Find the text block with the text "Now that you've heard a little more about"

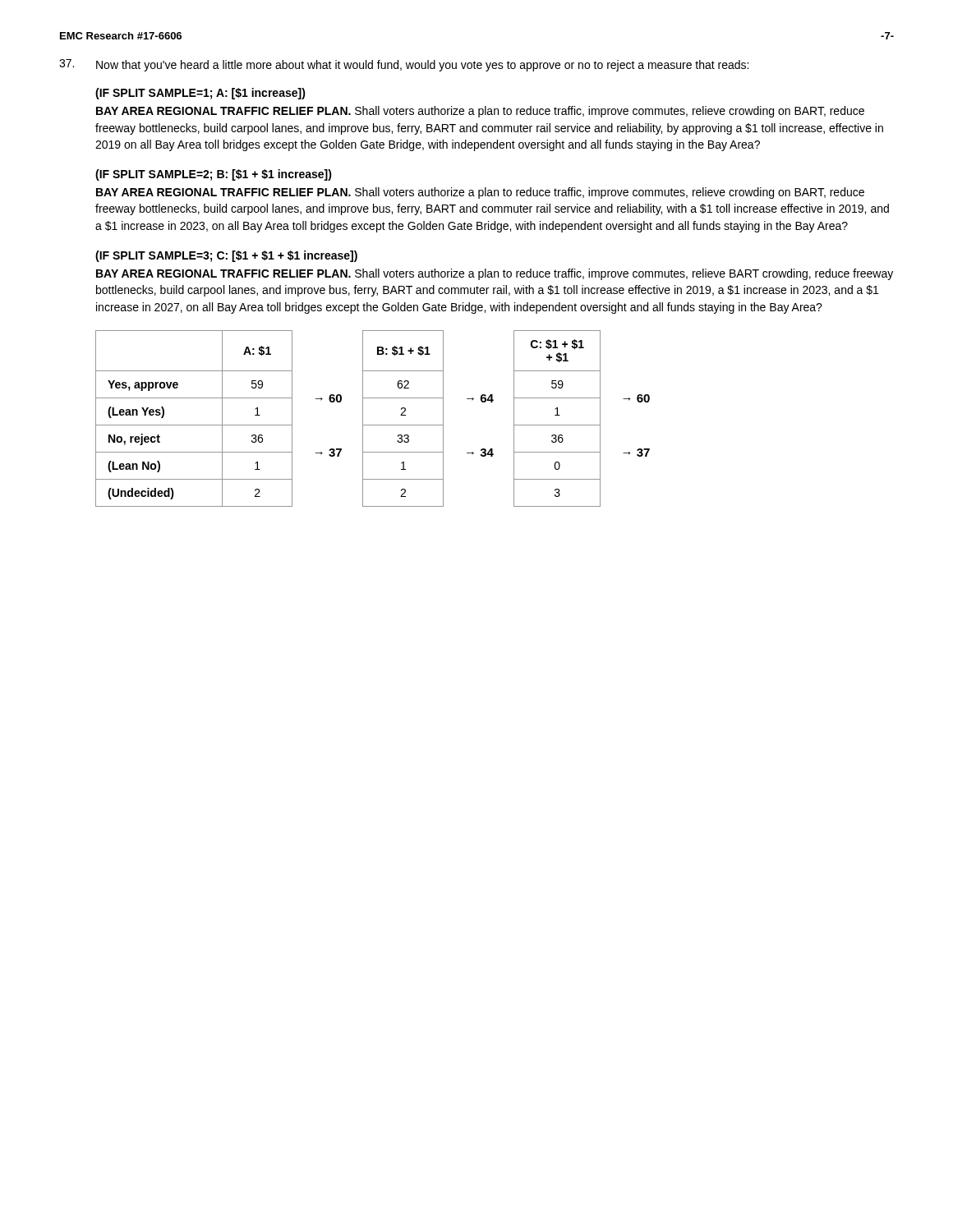tap(422, 65)
